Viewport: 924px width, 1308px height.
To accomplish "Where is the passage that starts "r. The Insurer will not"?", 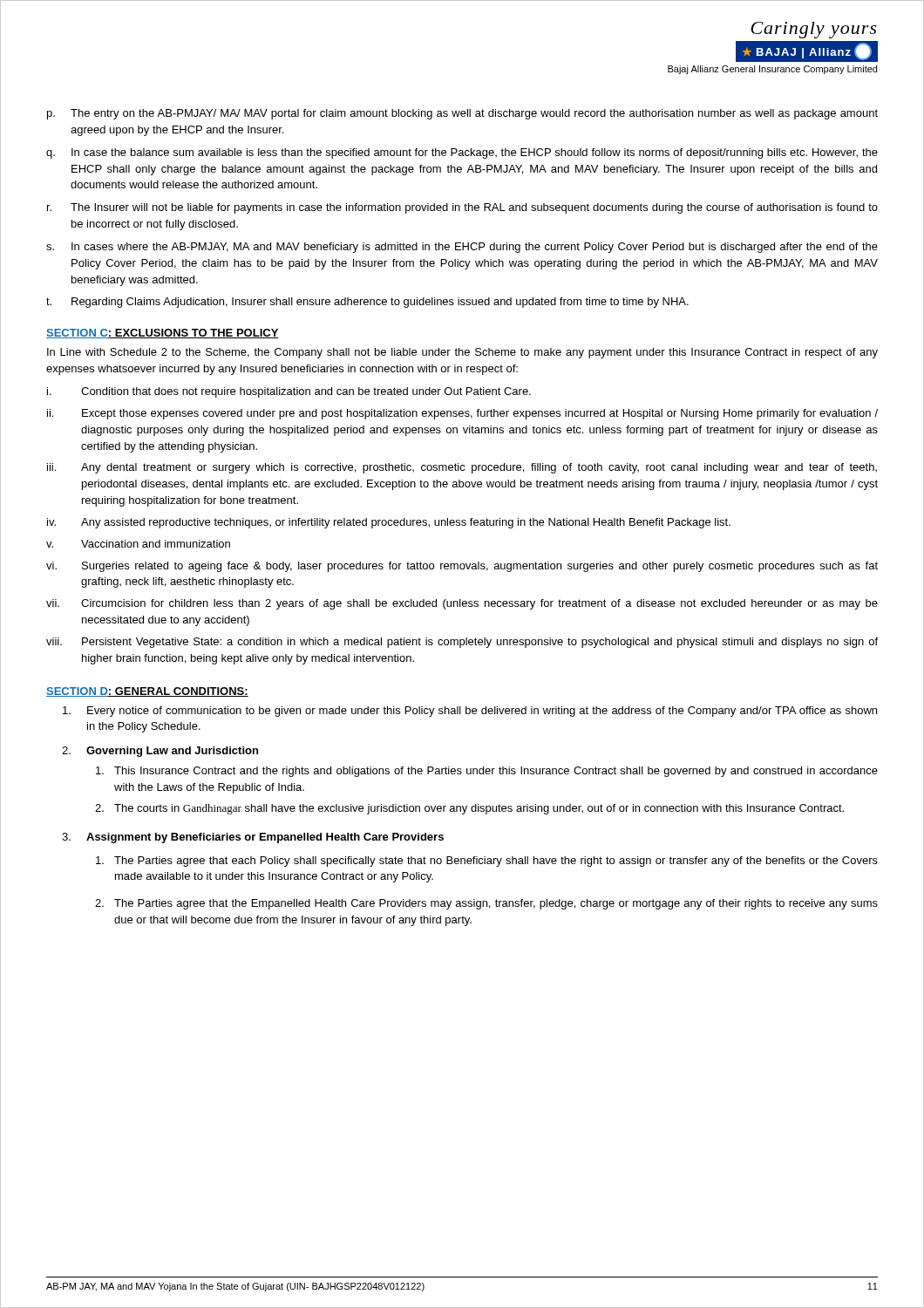I will coord(462,216).
